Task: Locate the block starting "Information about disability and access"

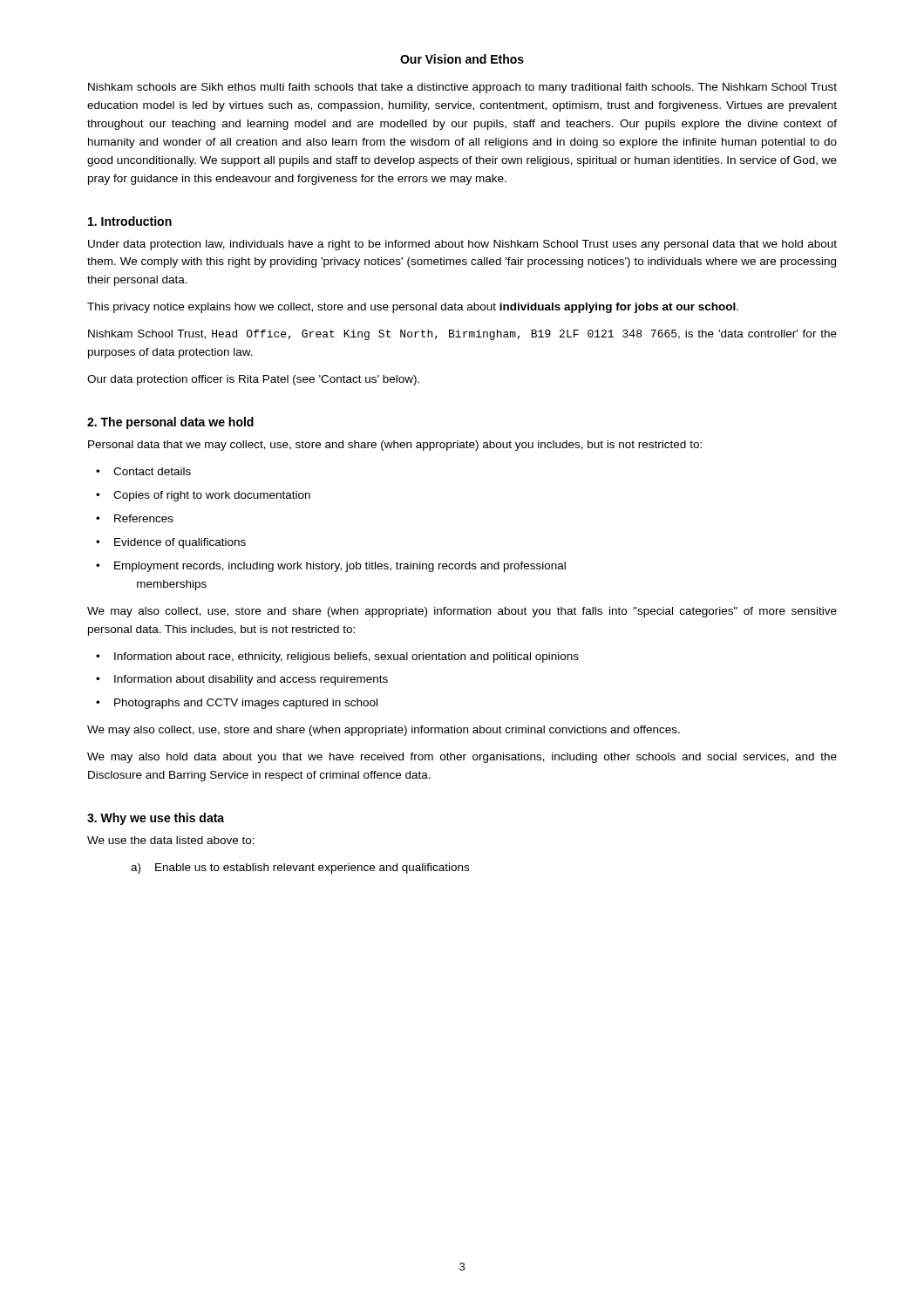Action: [251, 679]
